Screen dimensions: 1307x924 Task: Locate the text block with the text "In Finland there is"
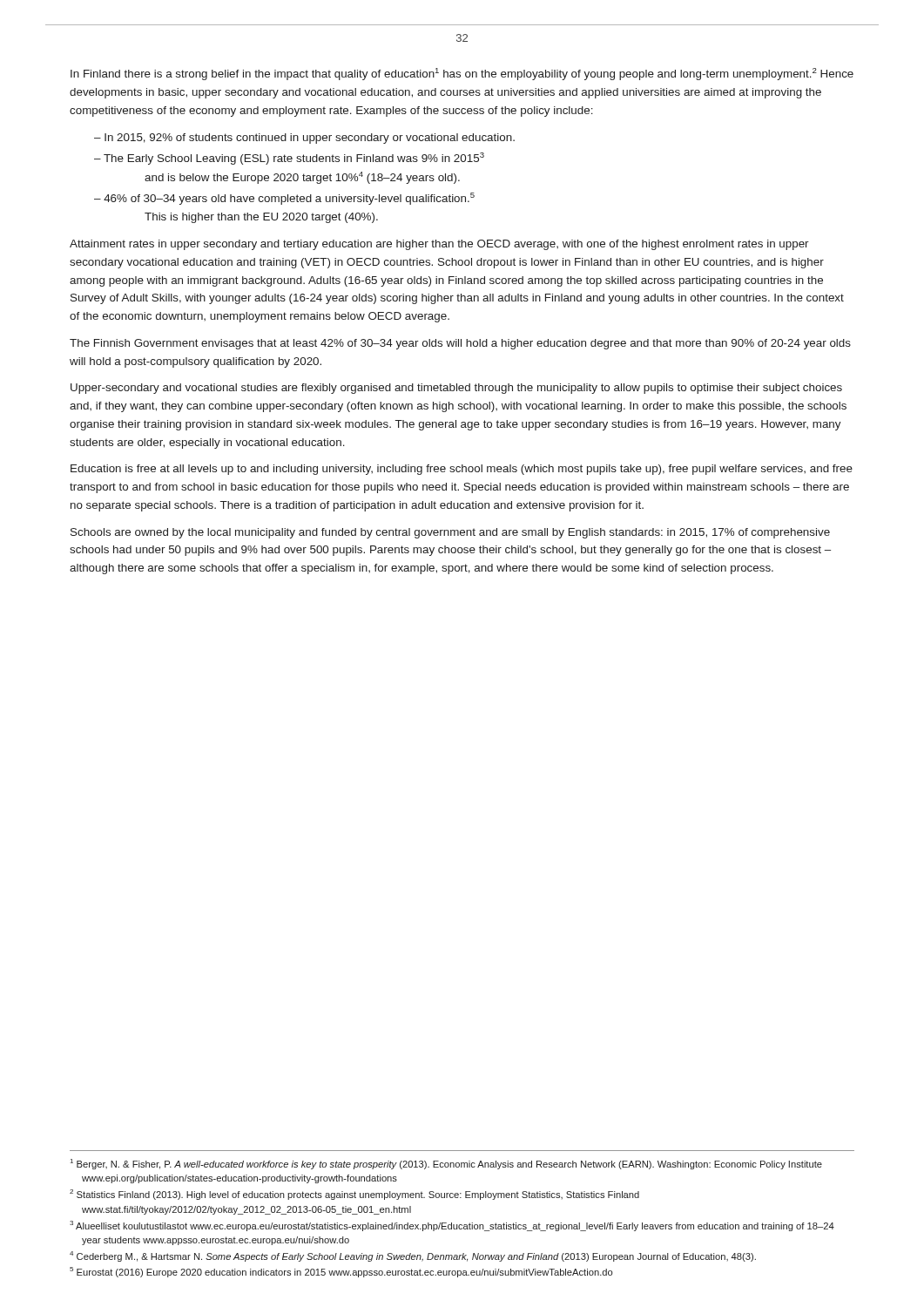(462, 91)
